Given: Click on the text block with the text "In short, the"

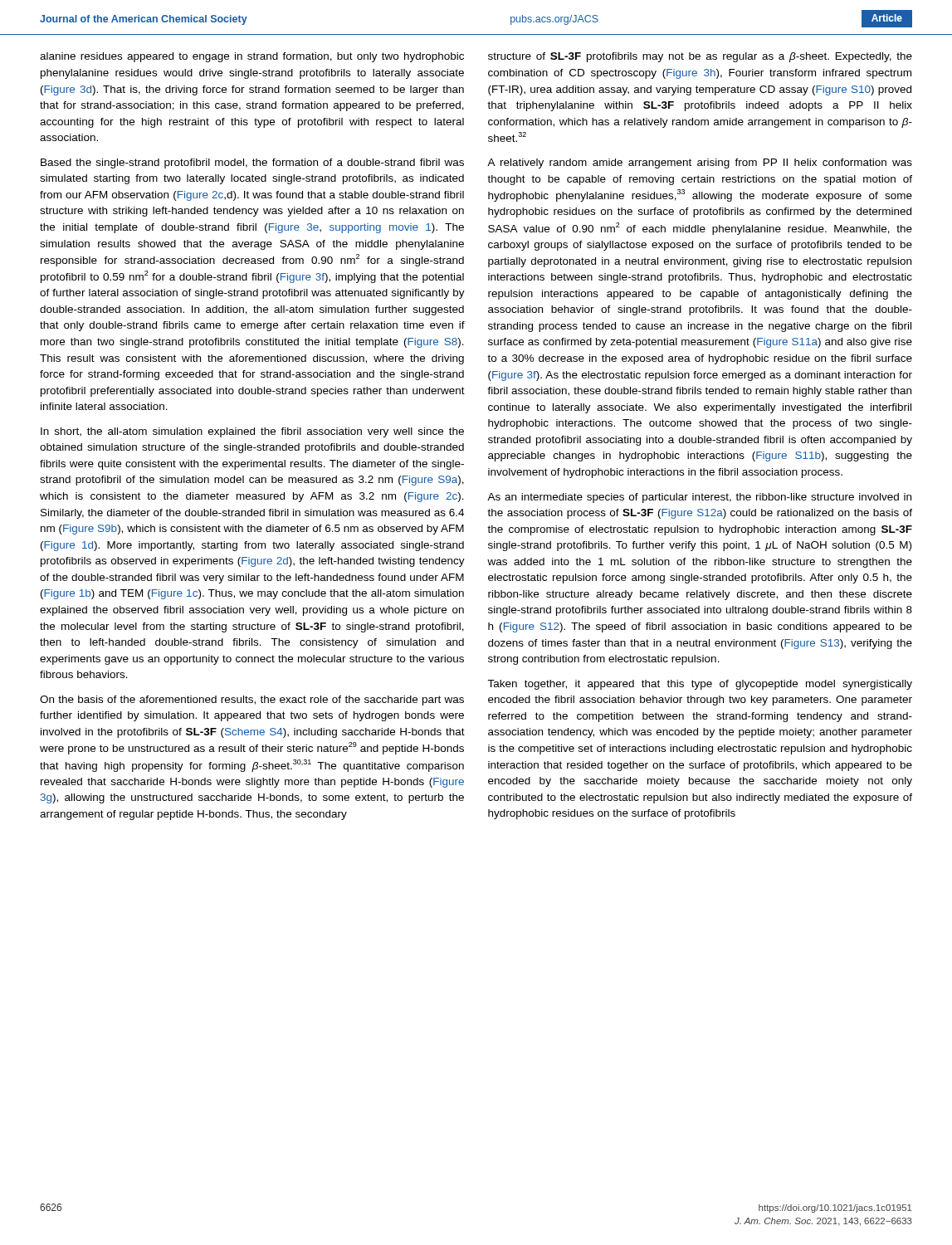Looking at the screenshot, I should [252, 553].
